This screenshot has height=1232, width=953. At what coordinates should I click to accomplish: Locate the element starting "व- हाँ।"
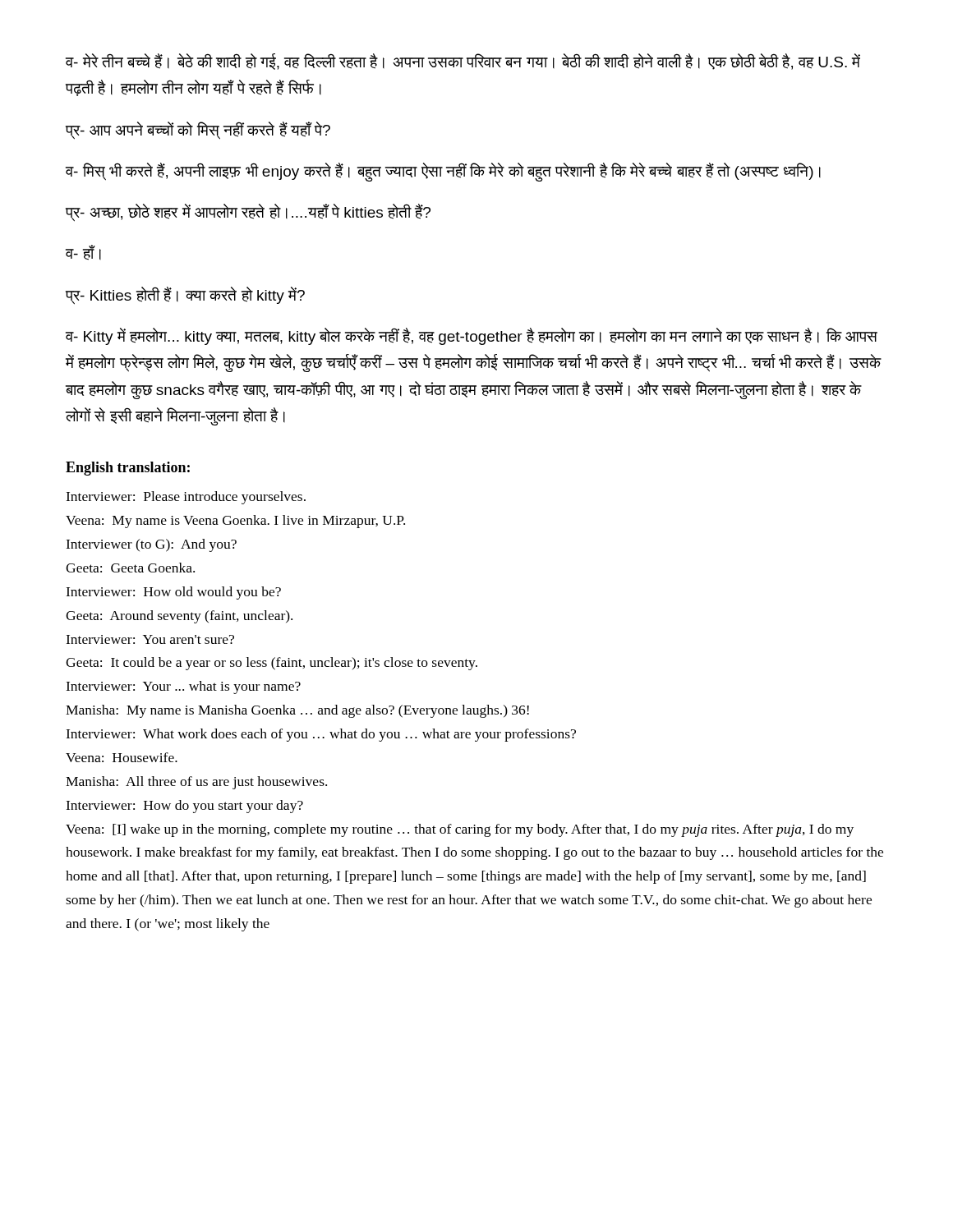click(85, 254)
